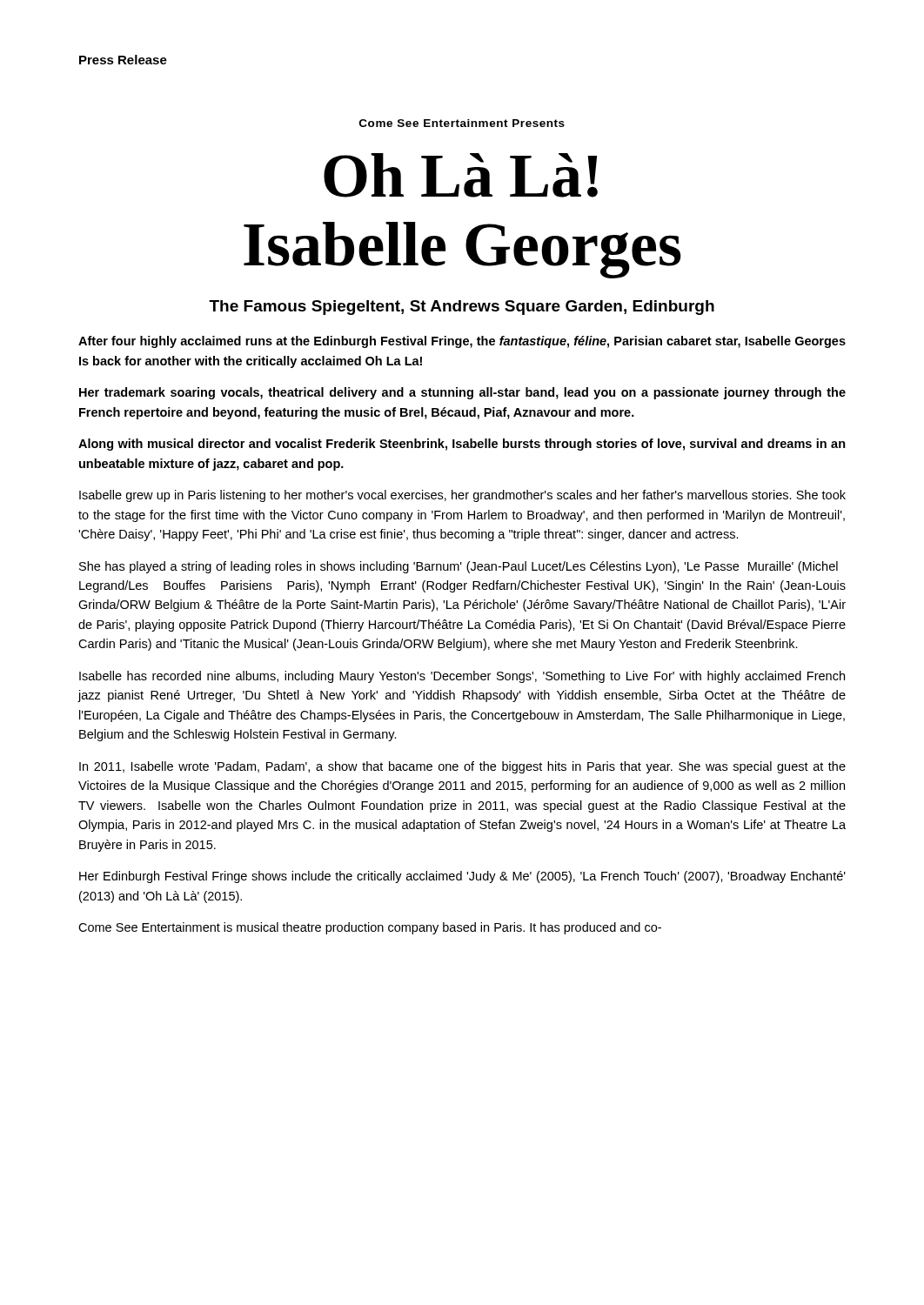Image resolution: width=924 pixels, height=1305 pixels.
Task: Locate the element starting "Come See Entertainment Presents"
Action: click(462, 123)
